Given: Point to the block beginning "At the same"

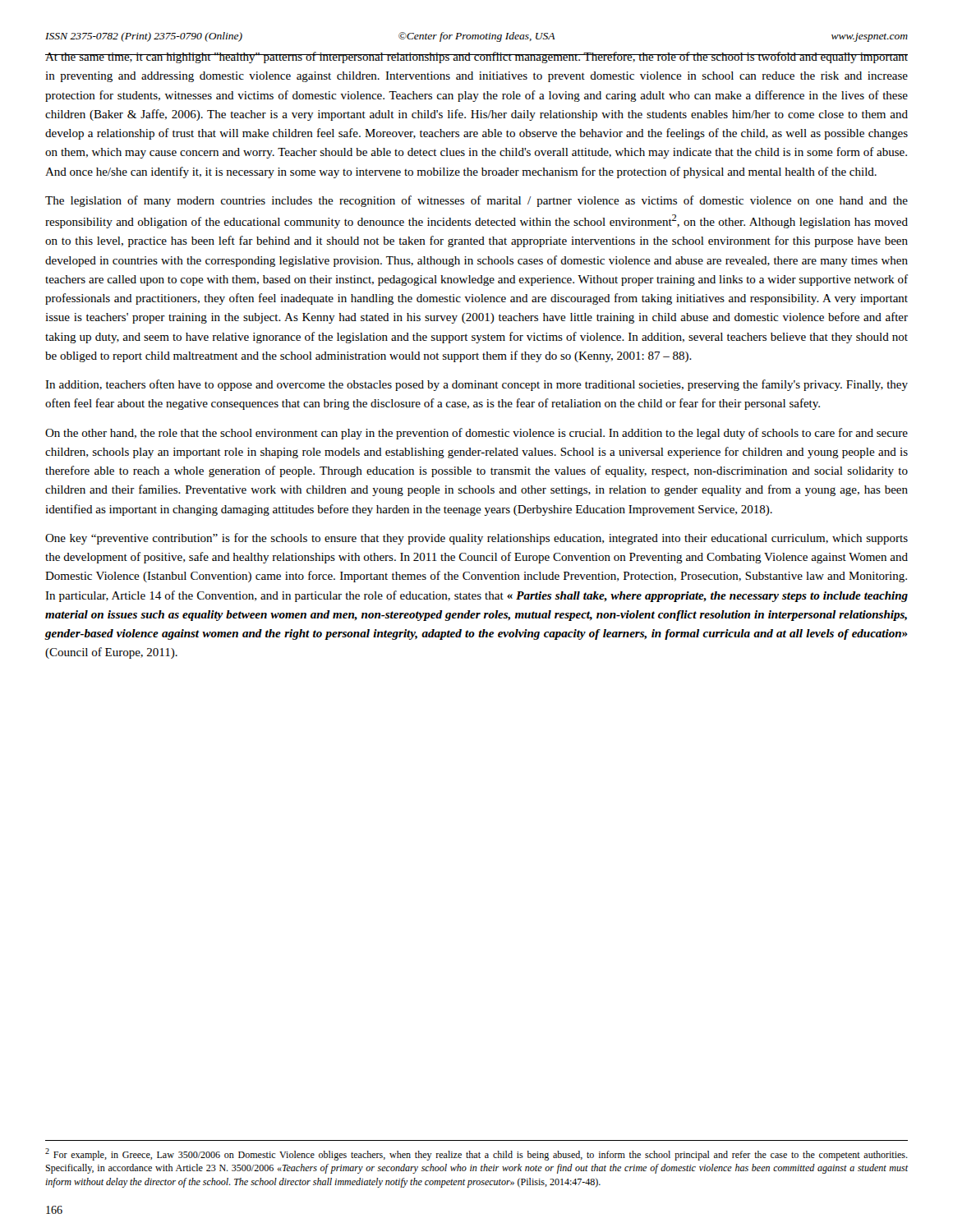Looking at the screenshot, I should (x=476, y=115).
